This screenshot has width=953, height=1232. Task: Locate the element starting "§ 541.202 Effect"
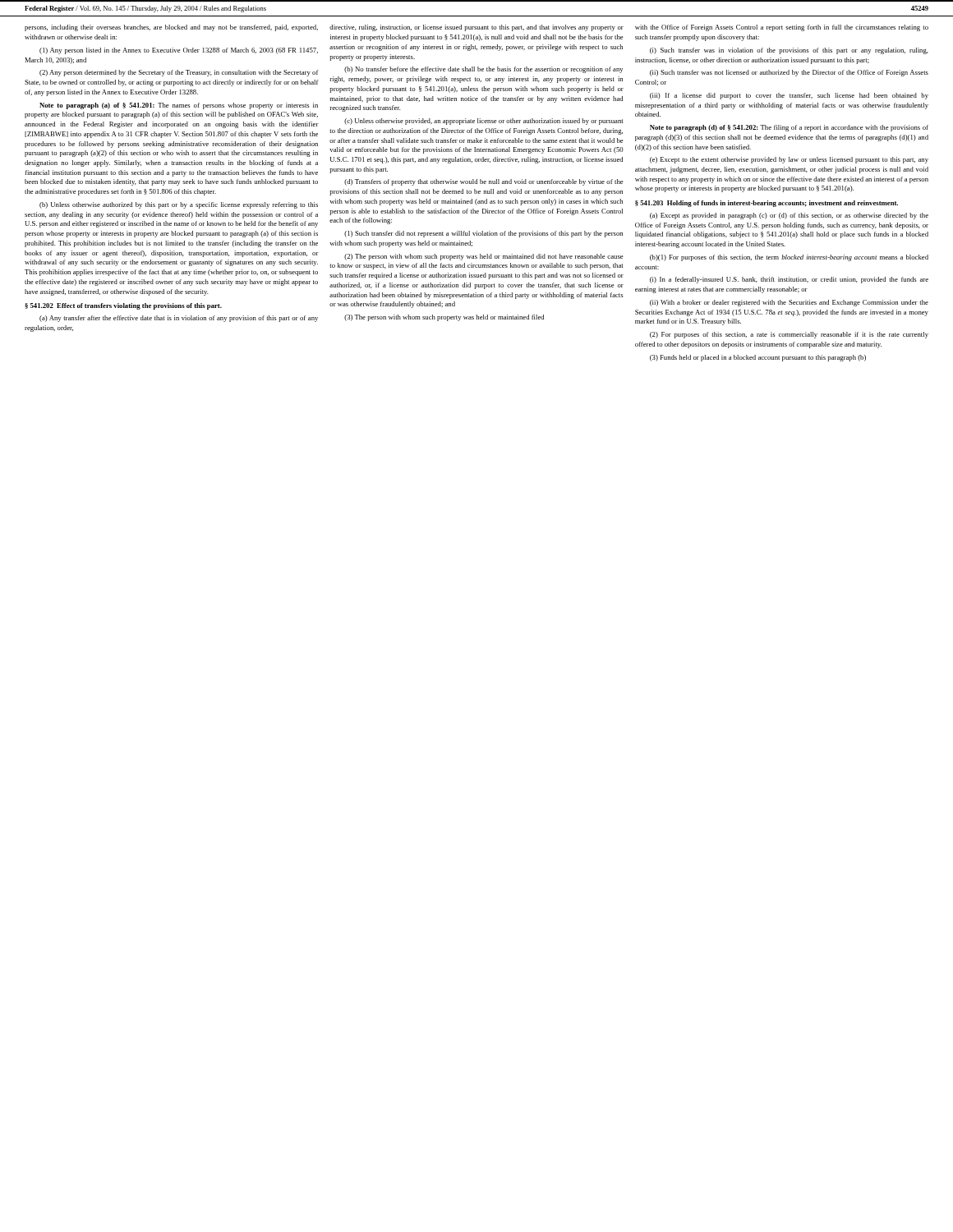tap(171, 307)
